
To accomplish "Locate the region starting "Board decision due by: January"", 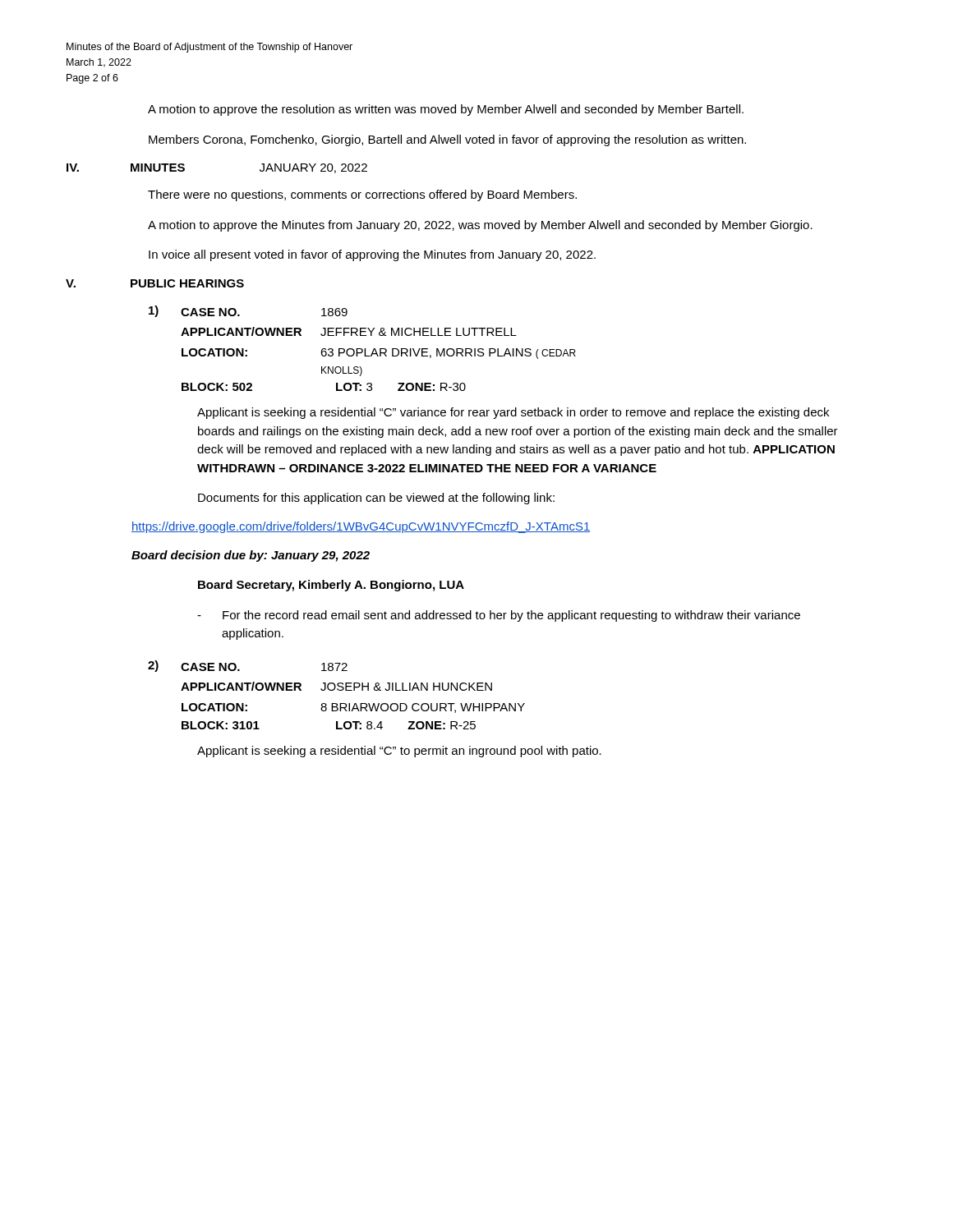I will pos(251,556).
